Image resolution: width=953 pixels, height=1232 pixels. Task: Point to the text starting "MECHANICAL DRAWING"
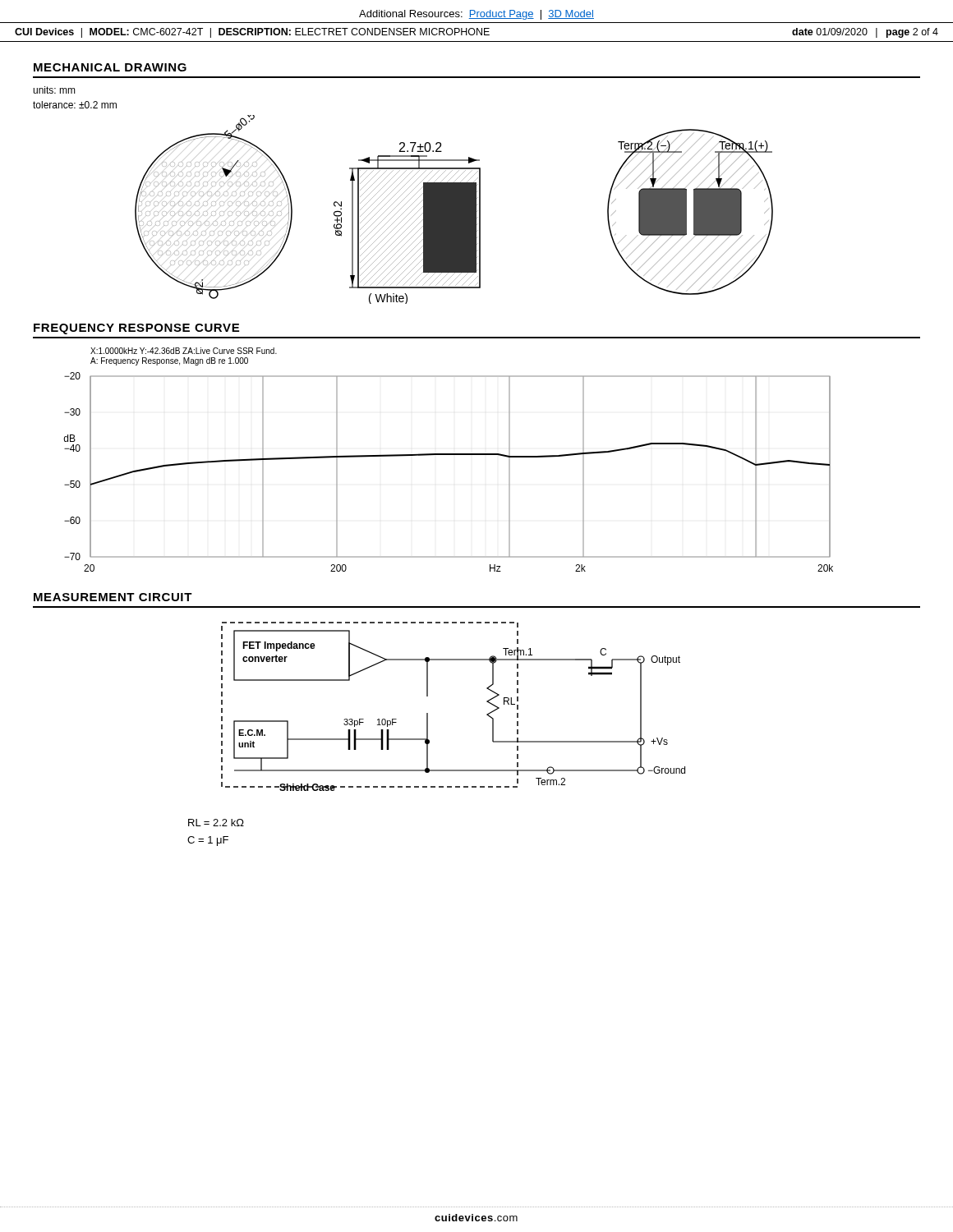[110, 67]
